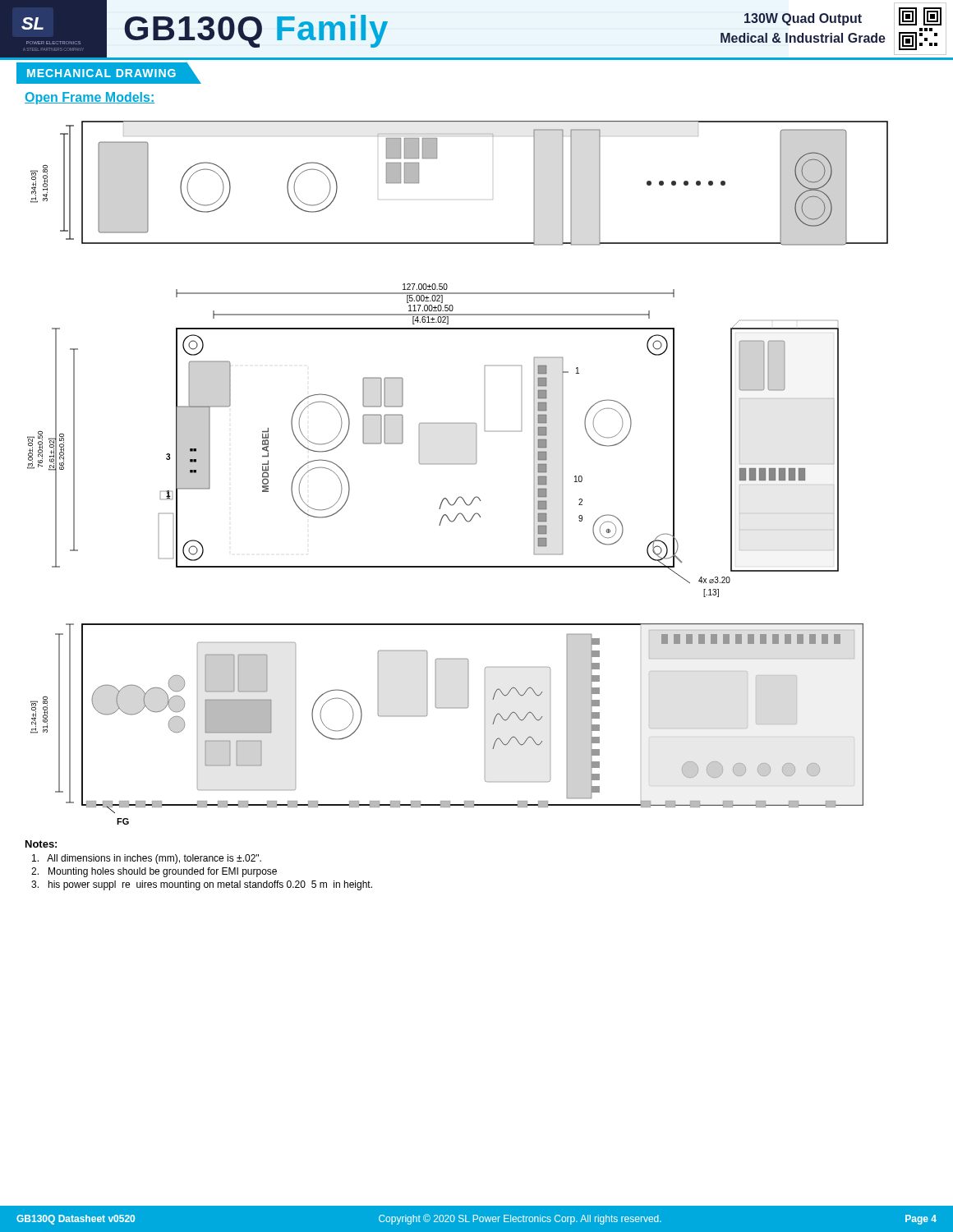Locate the list item with the text "2. Mounting holes should be grounded"

[154, 871]
